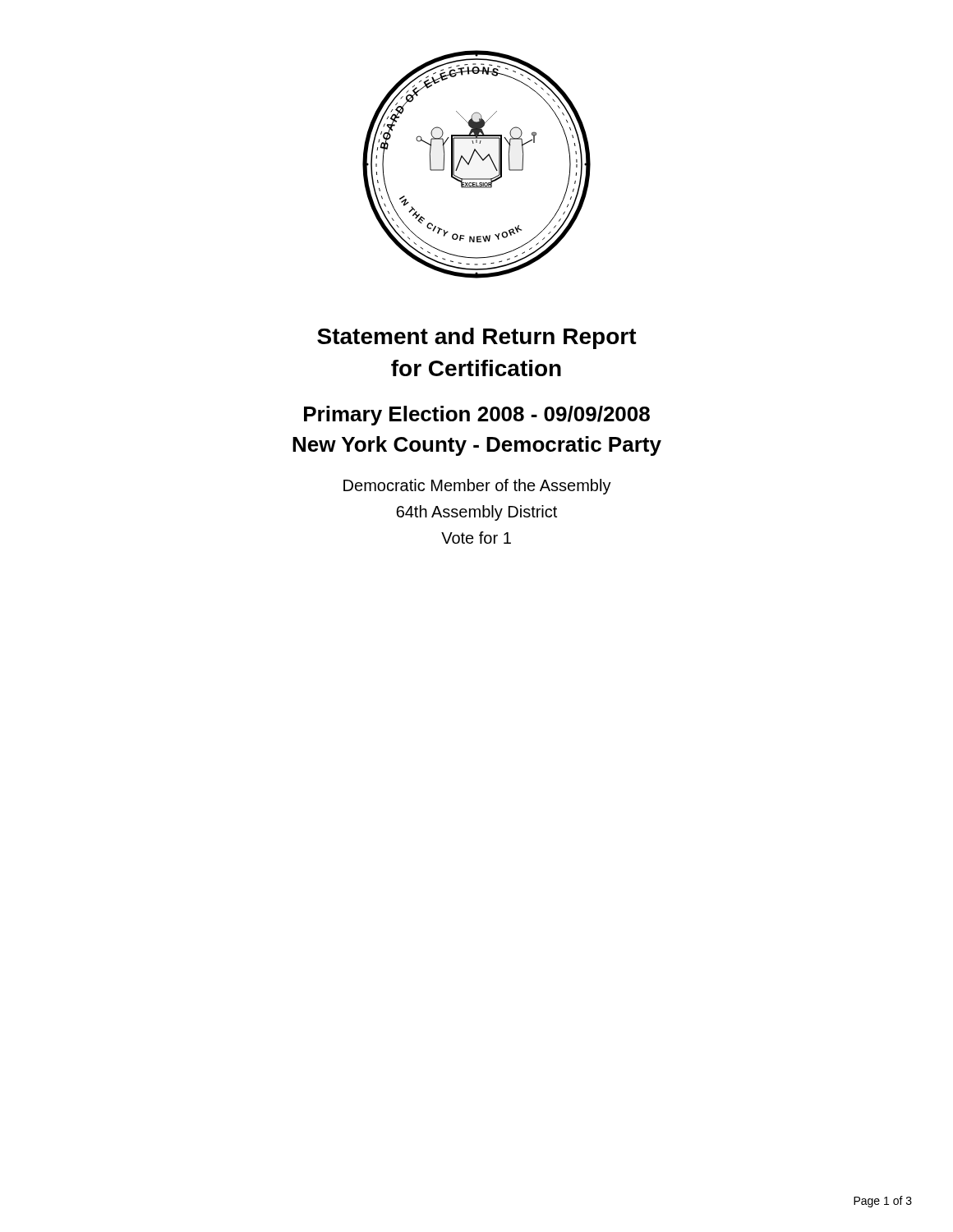Select the element starting "Democratic Member of the Assembly 64th"

point(476,512)
